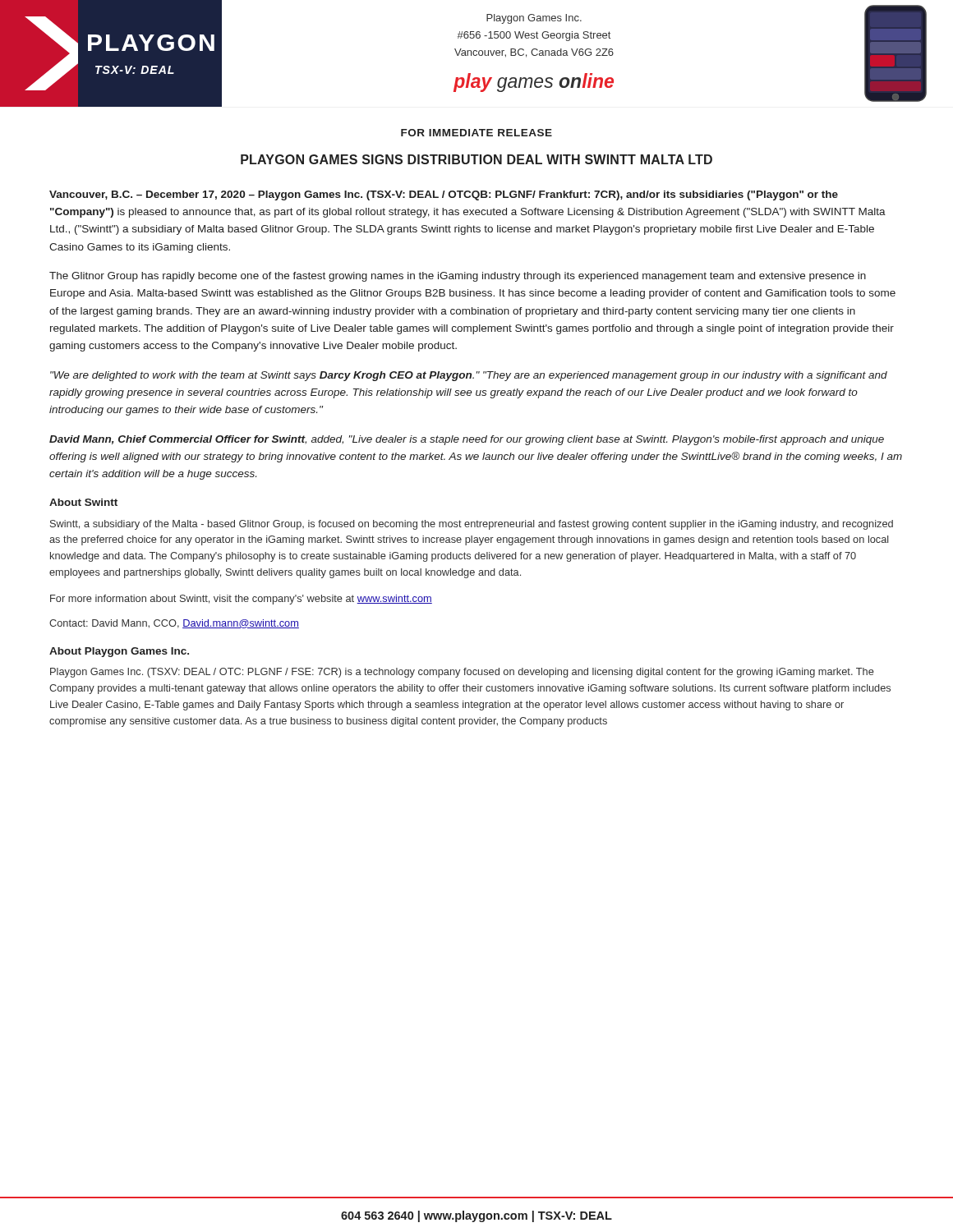Point to the block beginning "David Mann, Chief Commercial Officer for"
The height and width of the screenshot is (1232, 953).
tap(476, 456)
